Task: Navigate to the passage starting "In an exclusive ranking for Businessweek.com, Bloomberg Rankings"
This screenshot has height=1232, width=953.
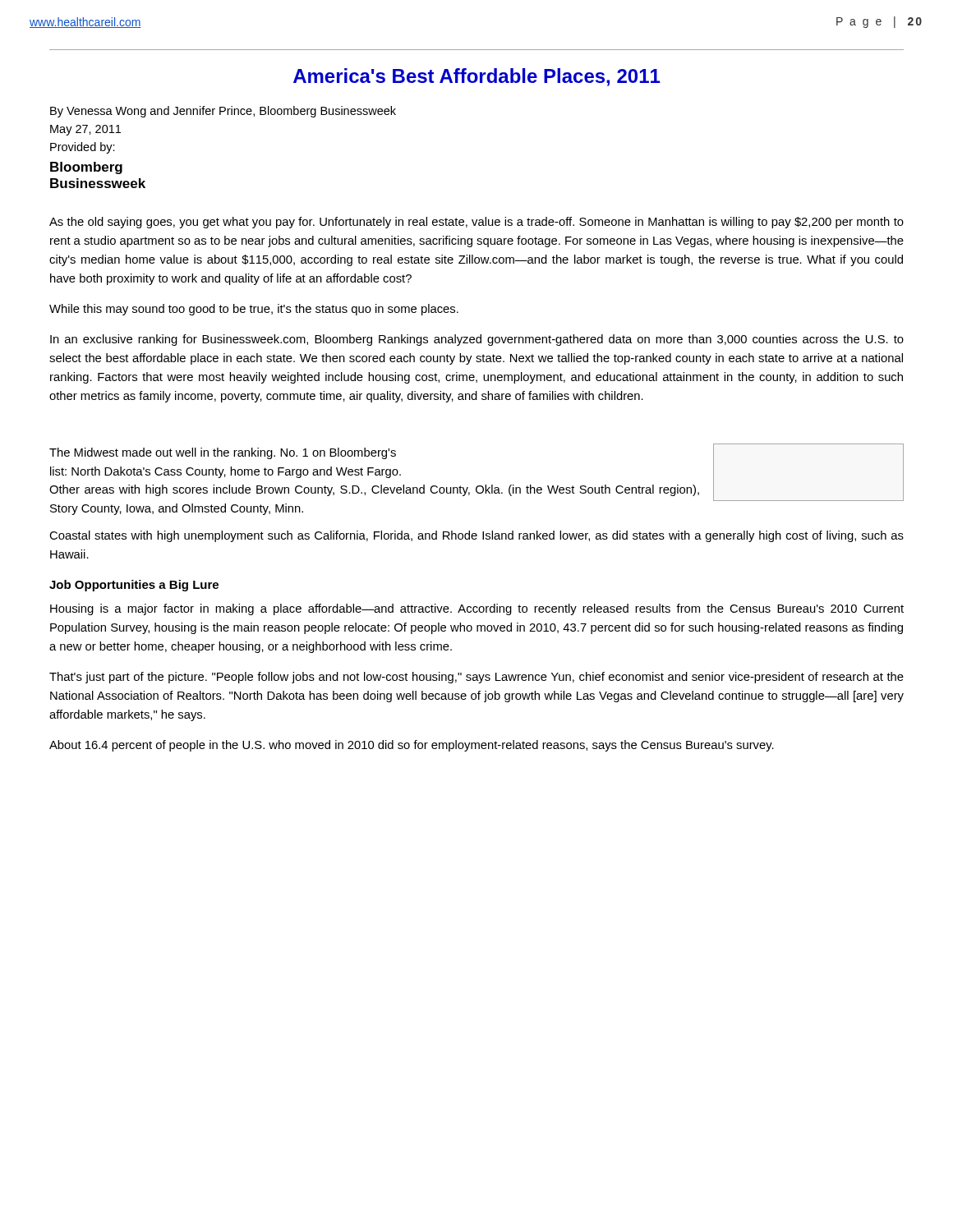Action: coord(476,367)
